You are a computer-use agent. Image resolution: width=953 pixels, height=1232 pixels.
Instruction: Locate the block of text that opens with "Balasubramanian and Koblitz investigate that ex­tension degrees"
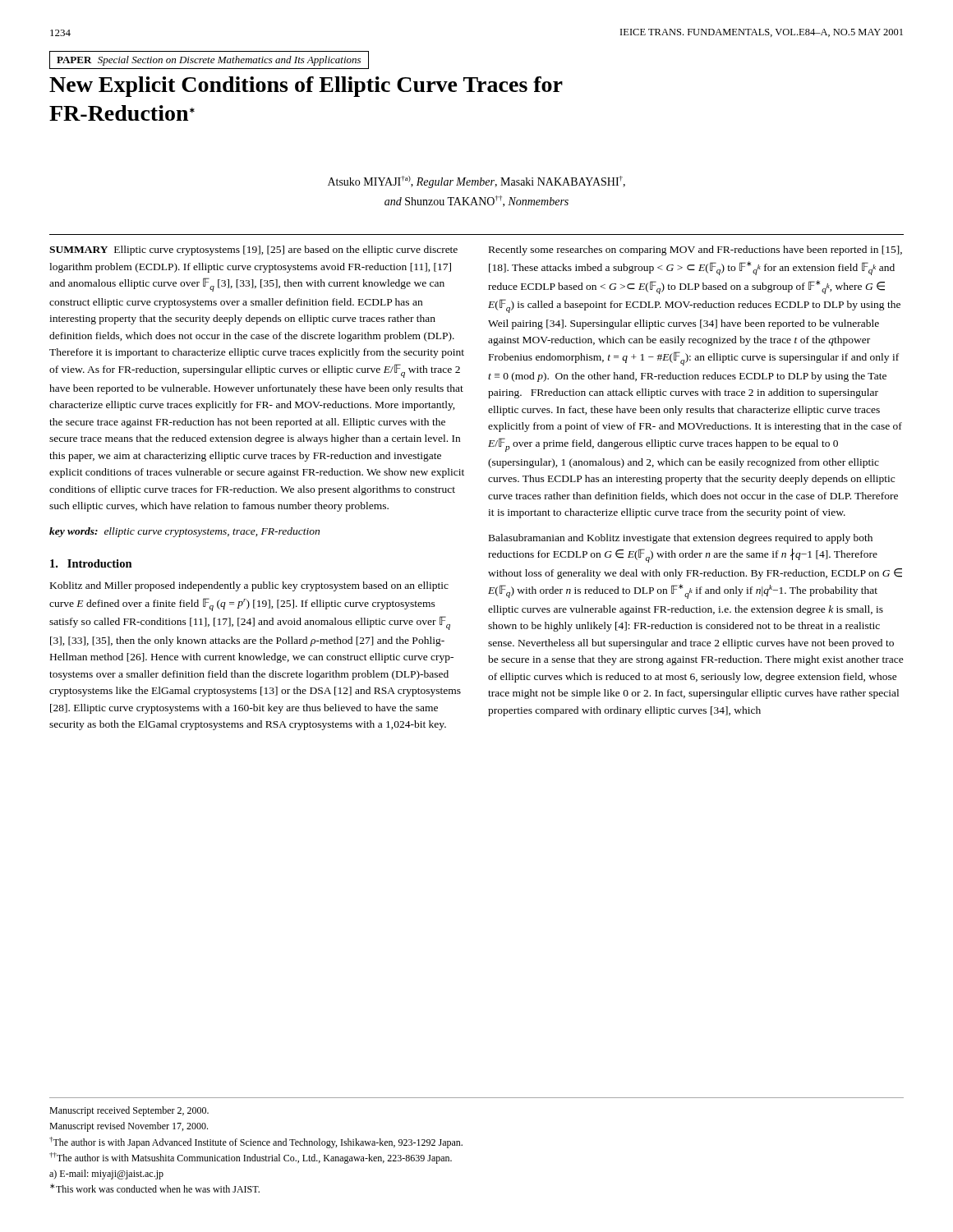coord(696,624)
